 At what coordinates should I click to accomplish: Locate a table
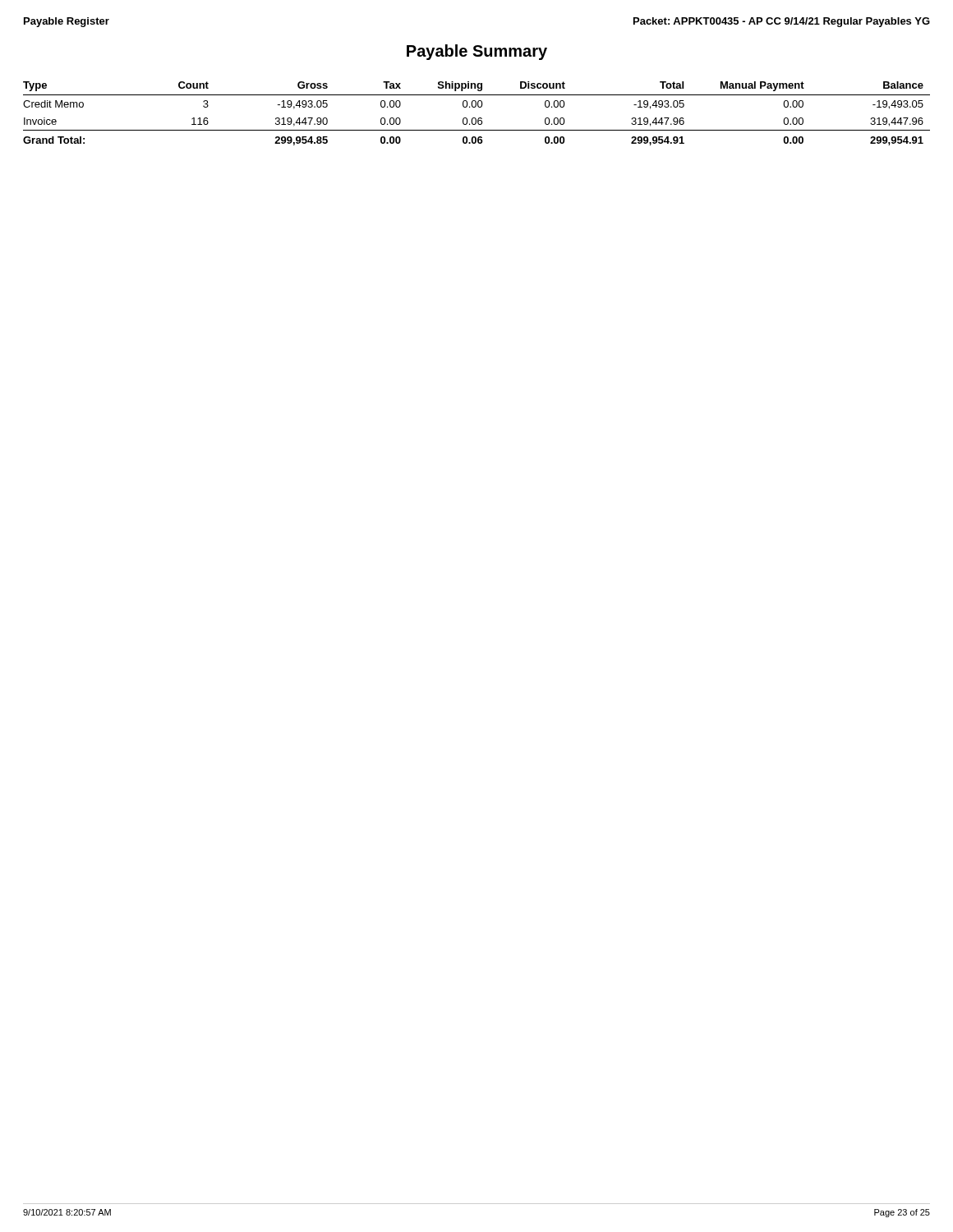pyautogui.click(x=476, y=112)
